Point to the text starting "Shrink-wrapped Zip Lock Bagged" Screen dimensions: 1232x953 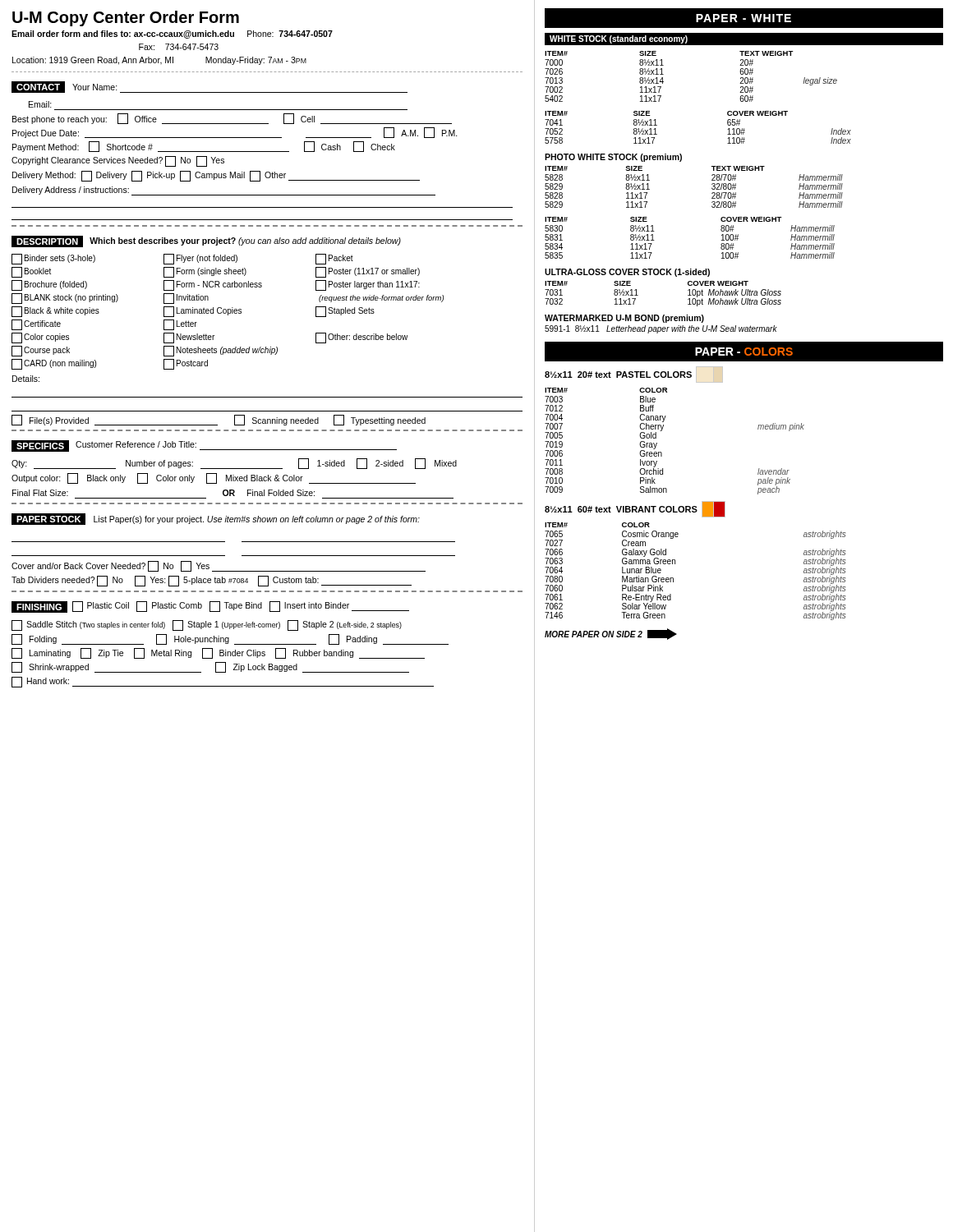point(210,667)
